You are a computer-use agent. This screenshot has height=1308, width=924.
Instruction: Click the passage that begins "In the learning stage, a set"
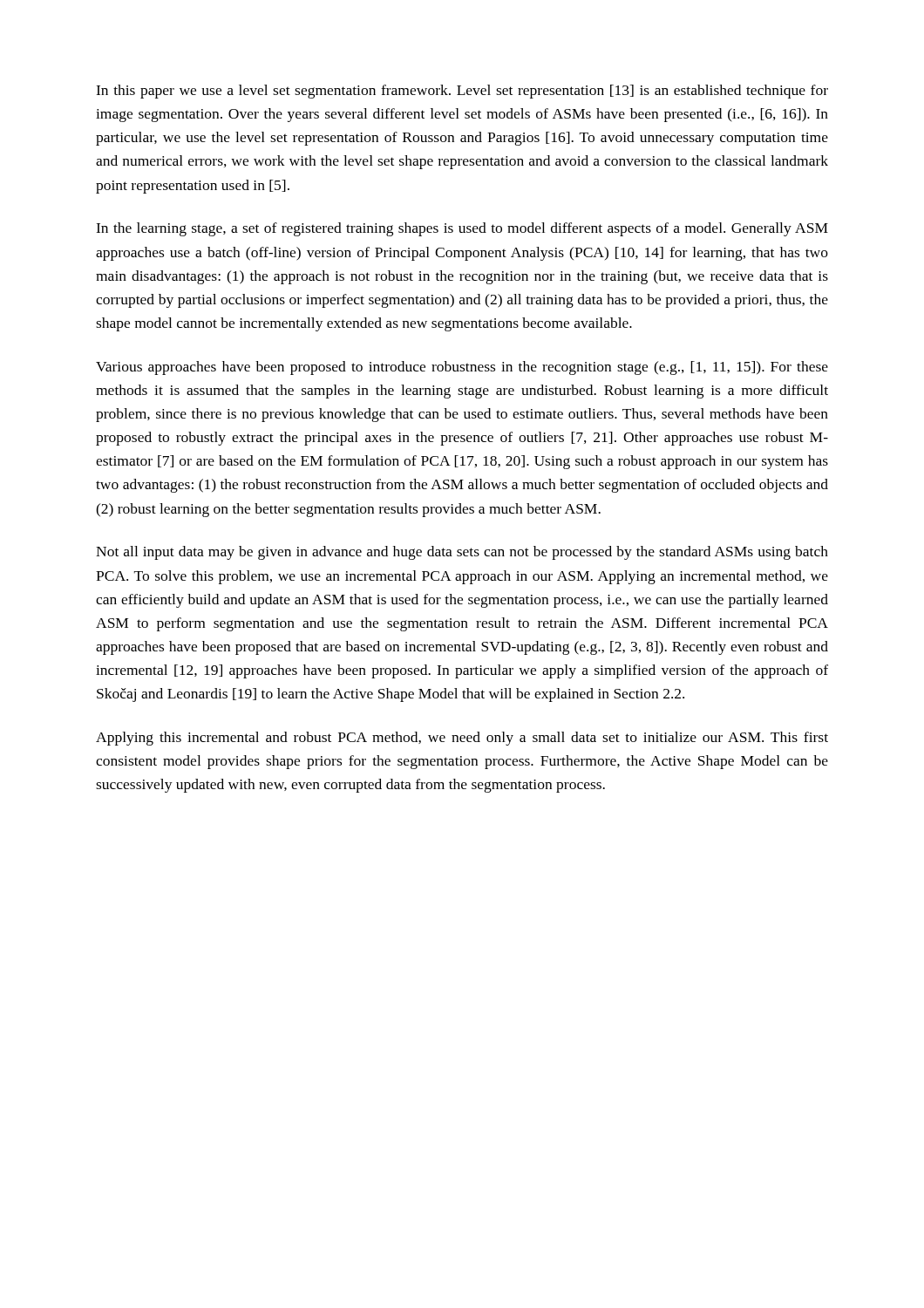click(462, 275)
